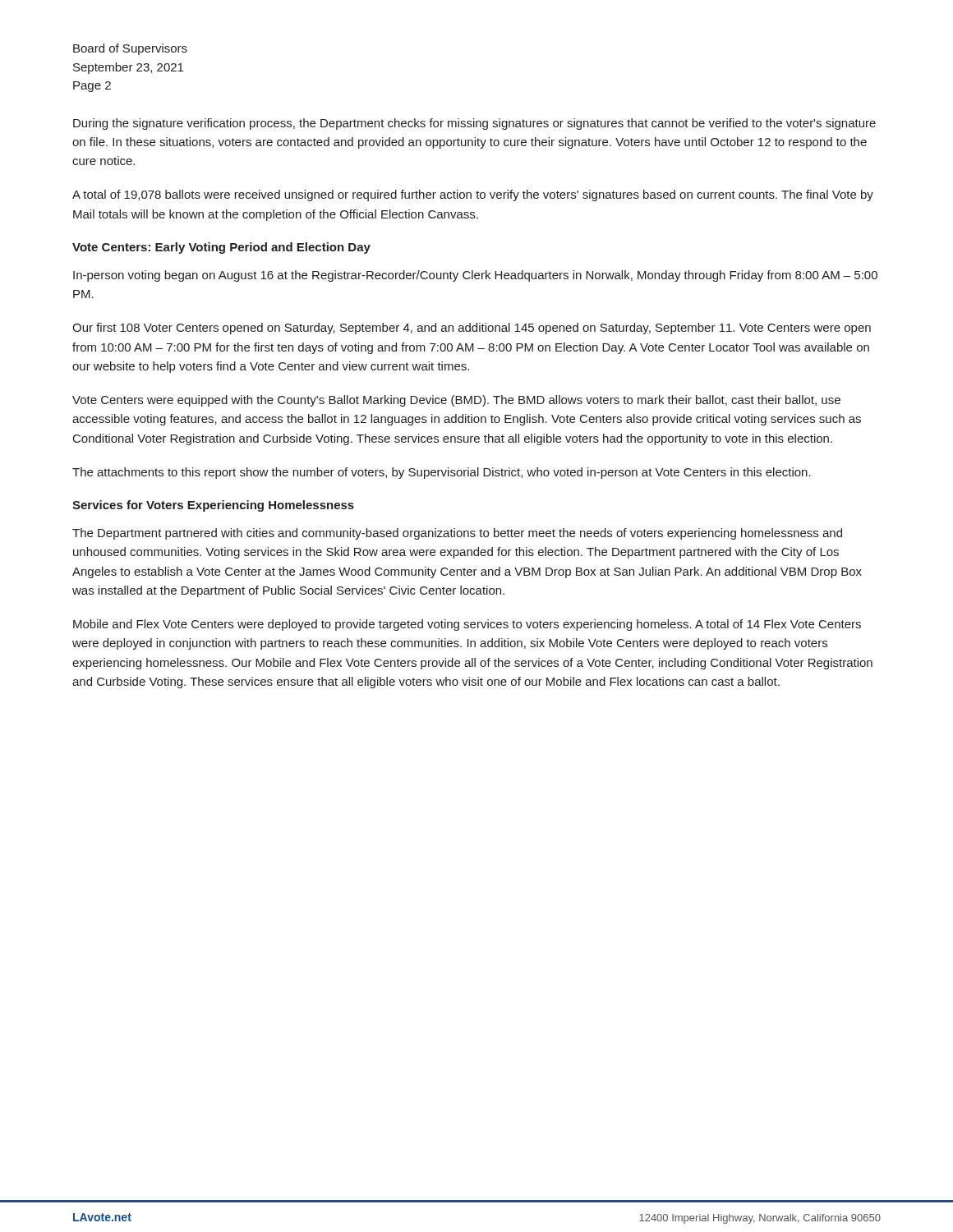Image resolution: width=953 pixels, height=1232 pixels.
Task: Navigate to the text starting "Our first 108 Voter Centers opened on"
Action: click(x=472, y=347)
